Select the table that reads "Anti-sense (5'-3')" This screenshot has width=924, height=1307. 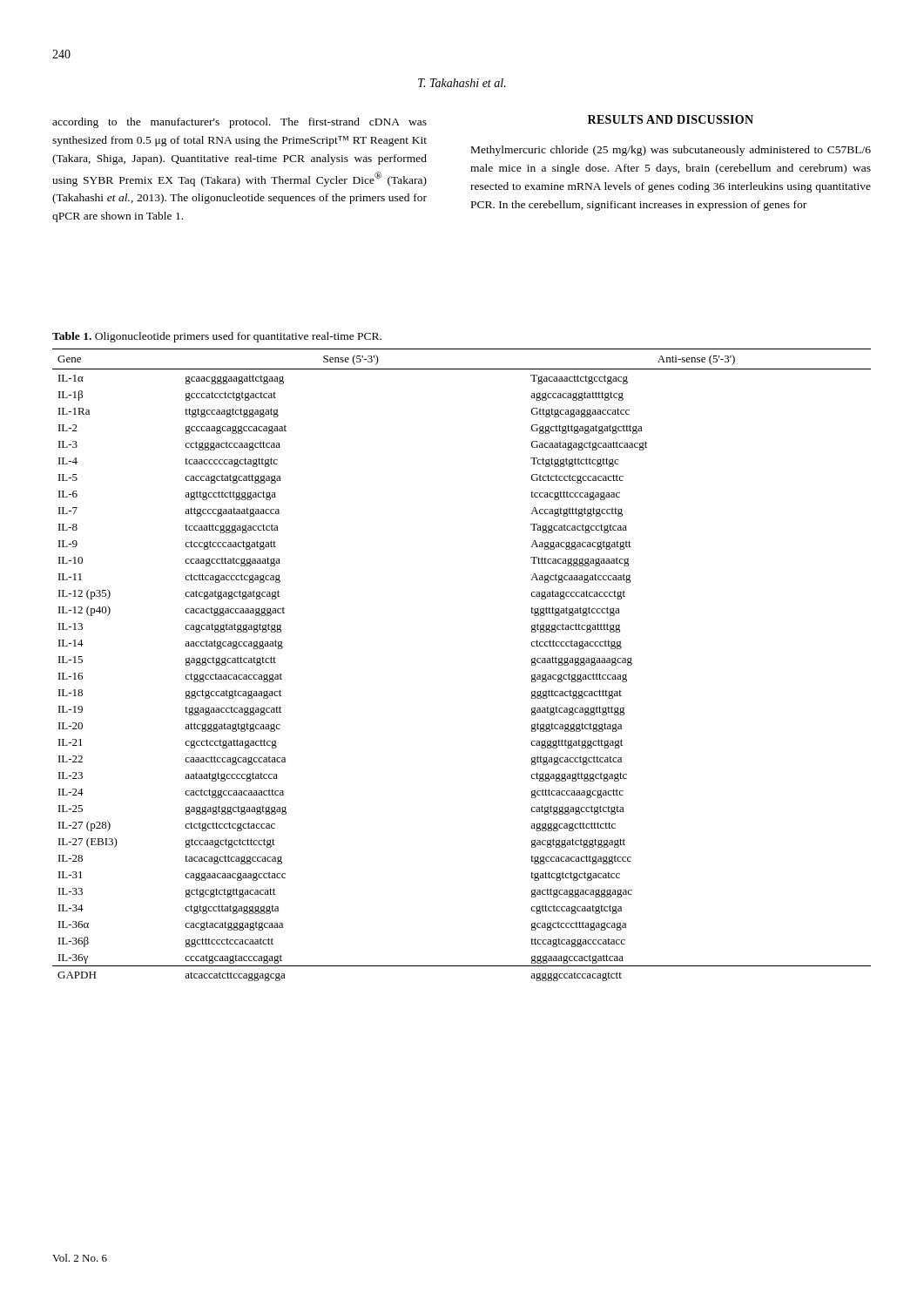(462, 666)
